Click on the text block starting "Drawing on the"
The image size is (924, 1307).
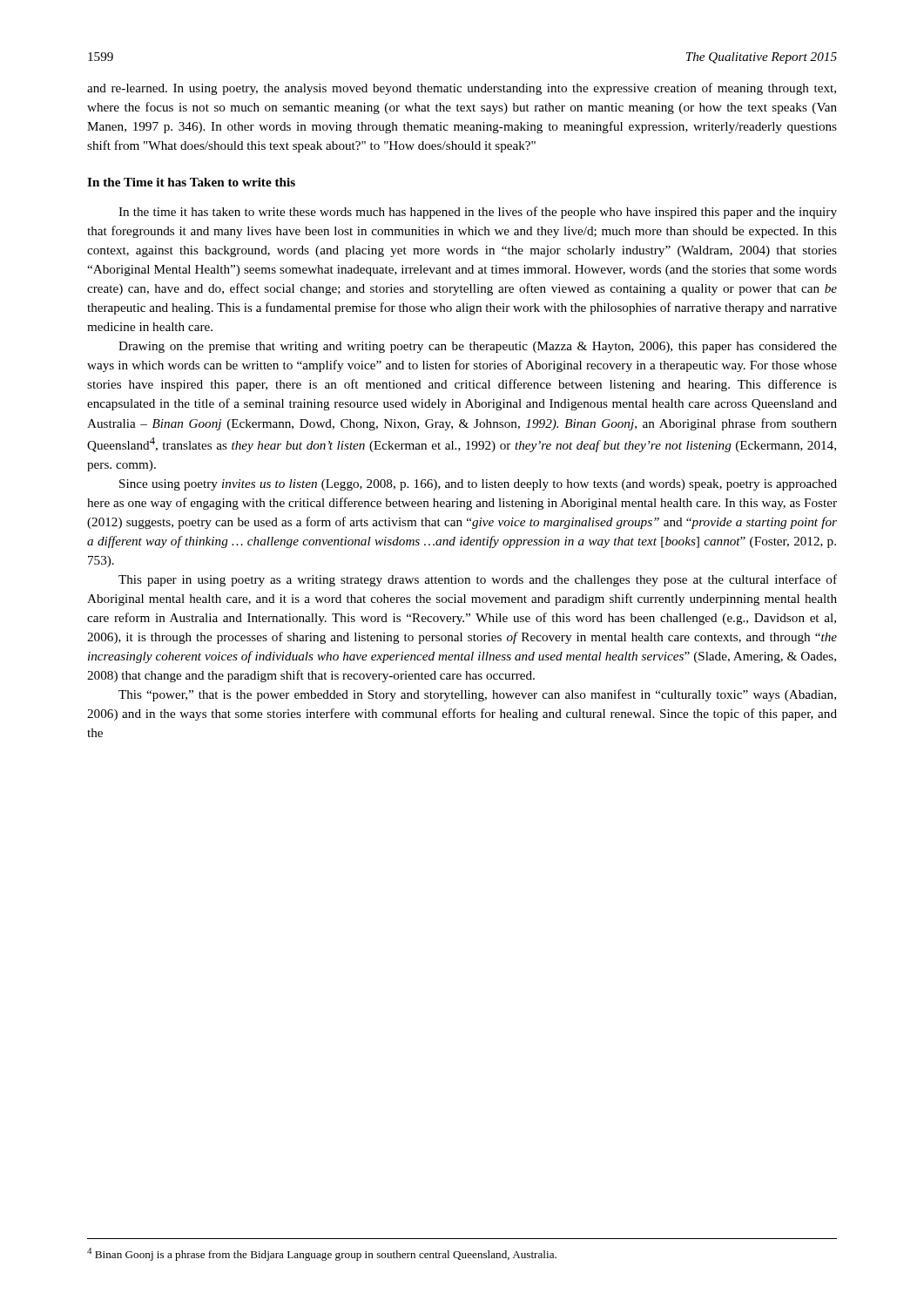point(462,405)
